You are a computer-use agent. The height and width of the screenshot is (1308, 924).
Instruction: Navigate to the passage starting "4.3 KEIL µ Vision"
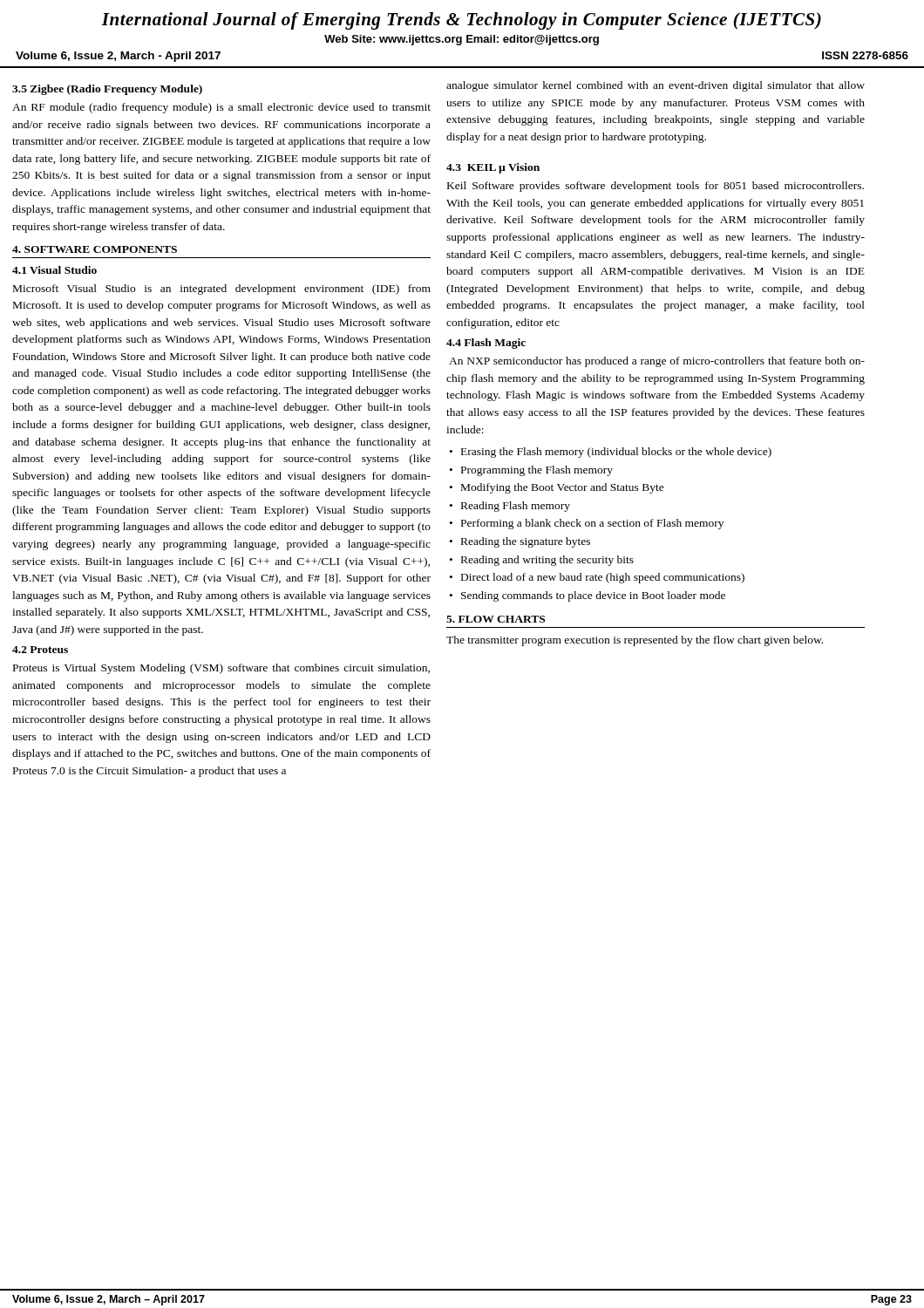[493, 167]
